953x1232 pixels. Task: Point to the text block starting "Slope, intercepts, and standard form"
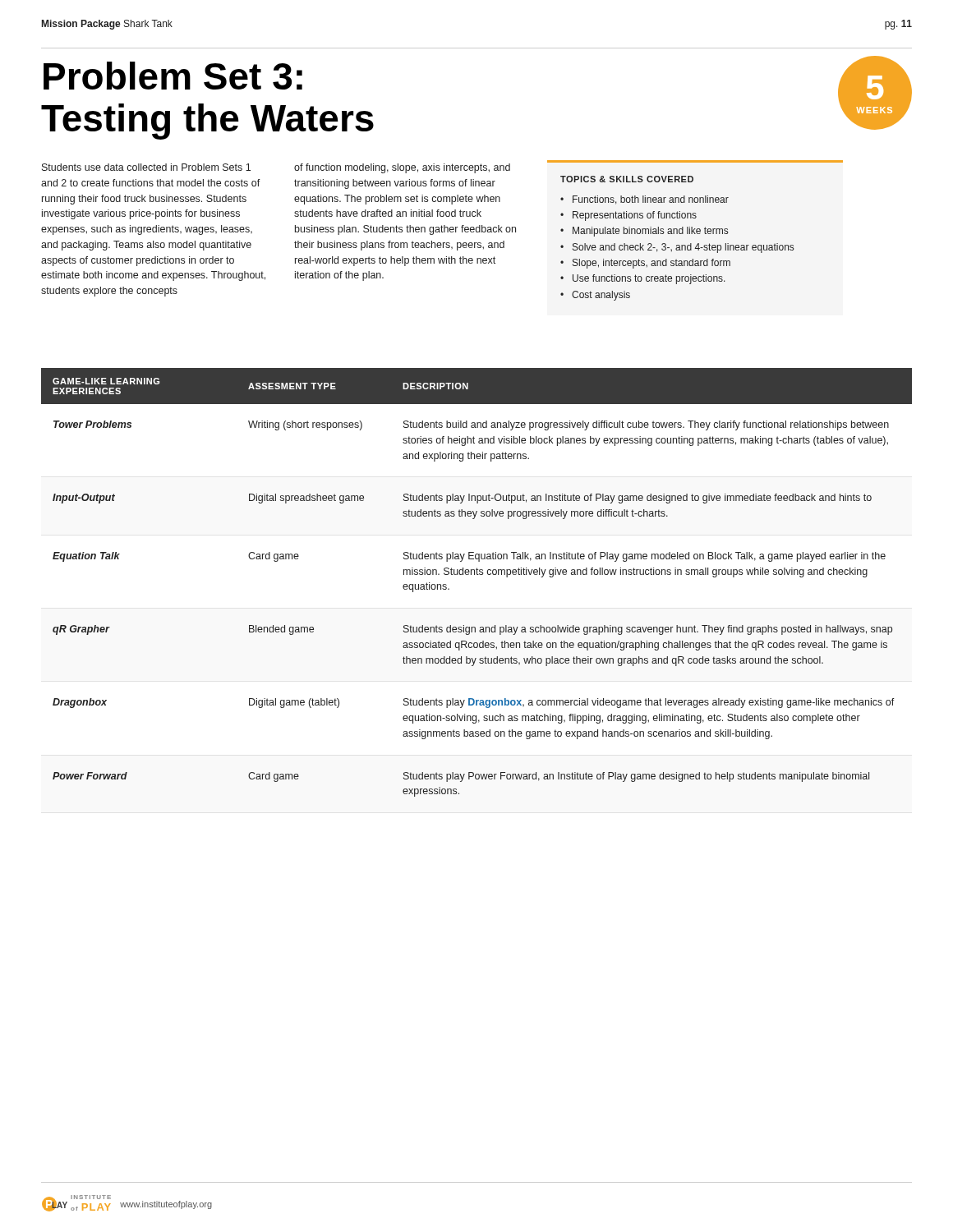(651, 263)
